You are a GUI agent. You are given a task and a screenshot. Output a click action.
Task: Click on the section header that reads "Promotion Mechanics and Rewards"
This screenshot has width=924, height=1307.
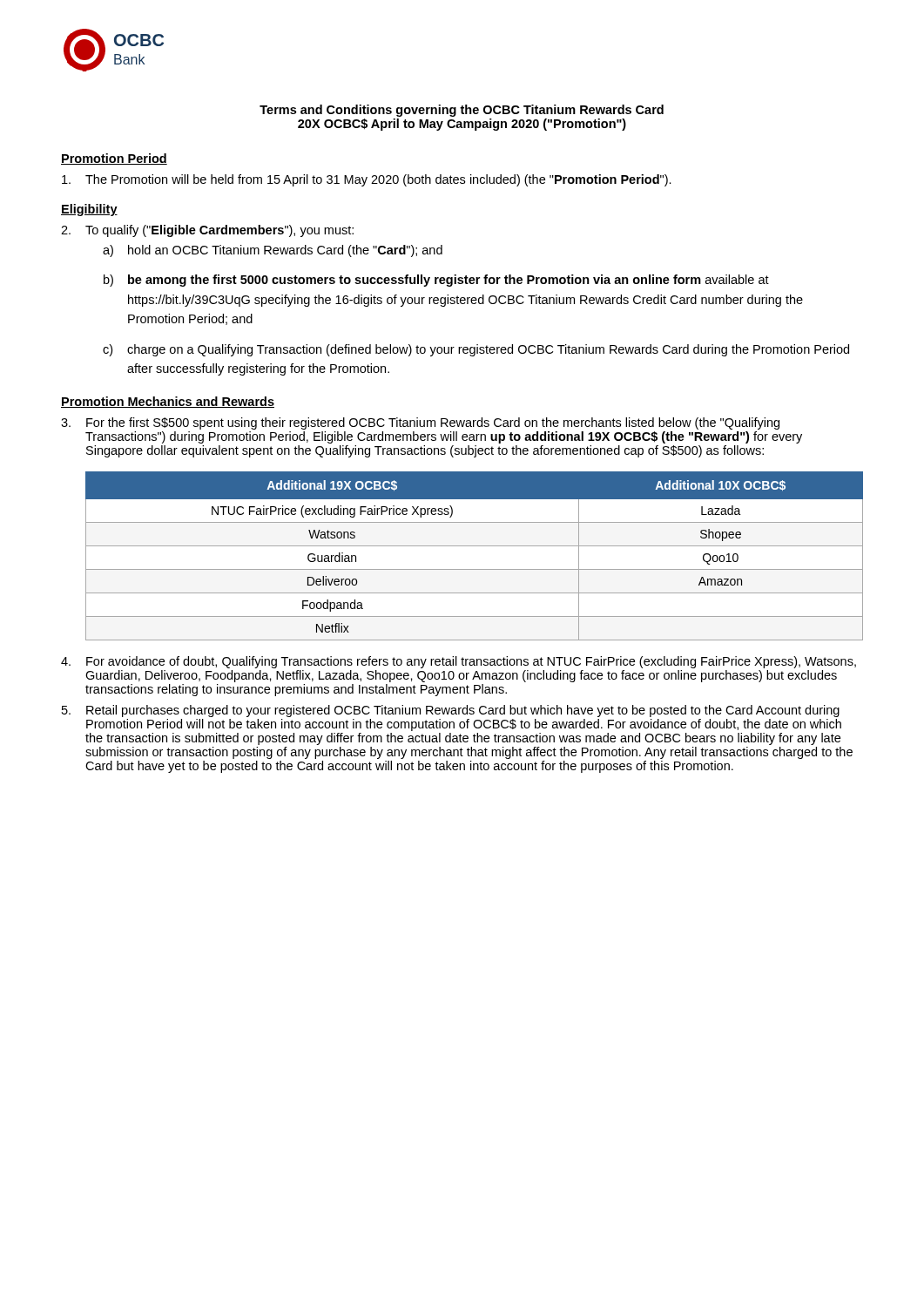click(x=168, y=402)
